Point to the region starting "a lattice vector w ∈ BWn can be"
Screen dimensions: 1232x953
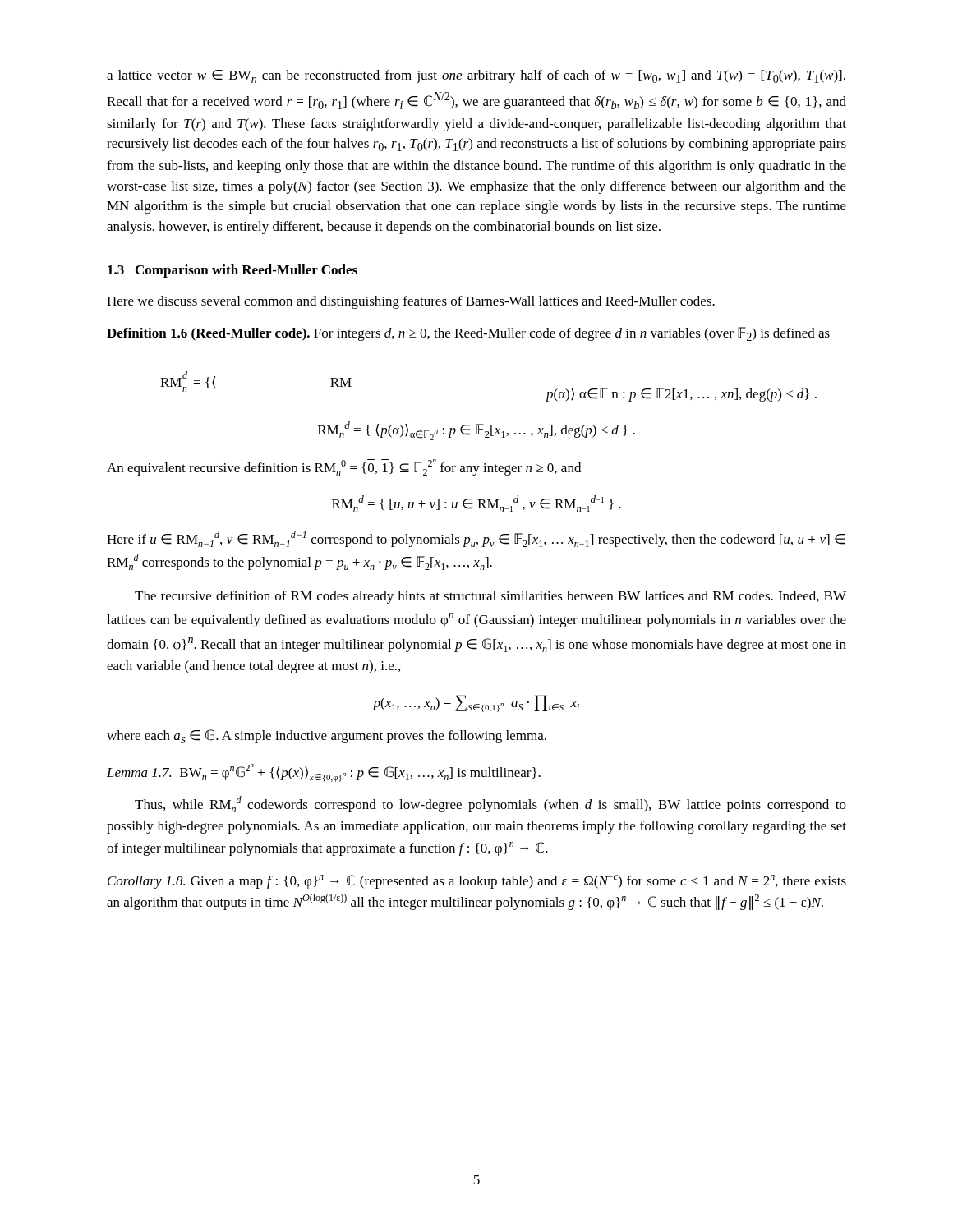476,151
